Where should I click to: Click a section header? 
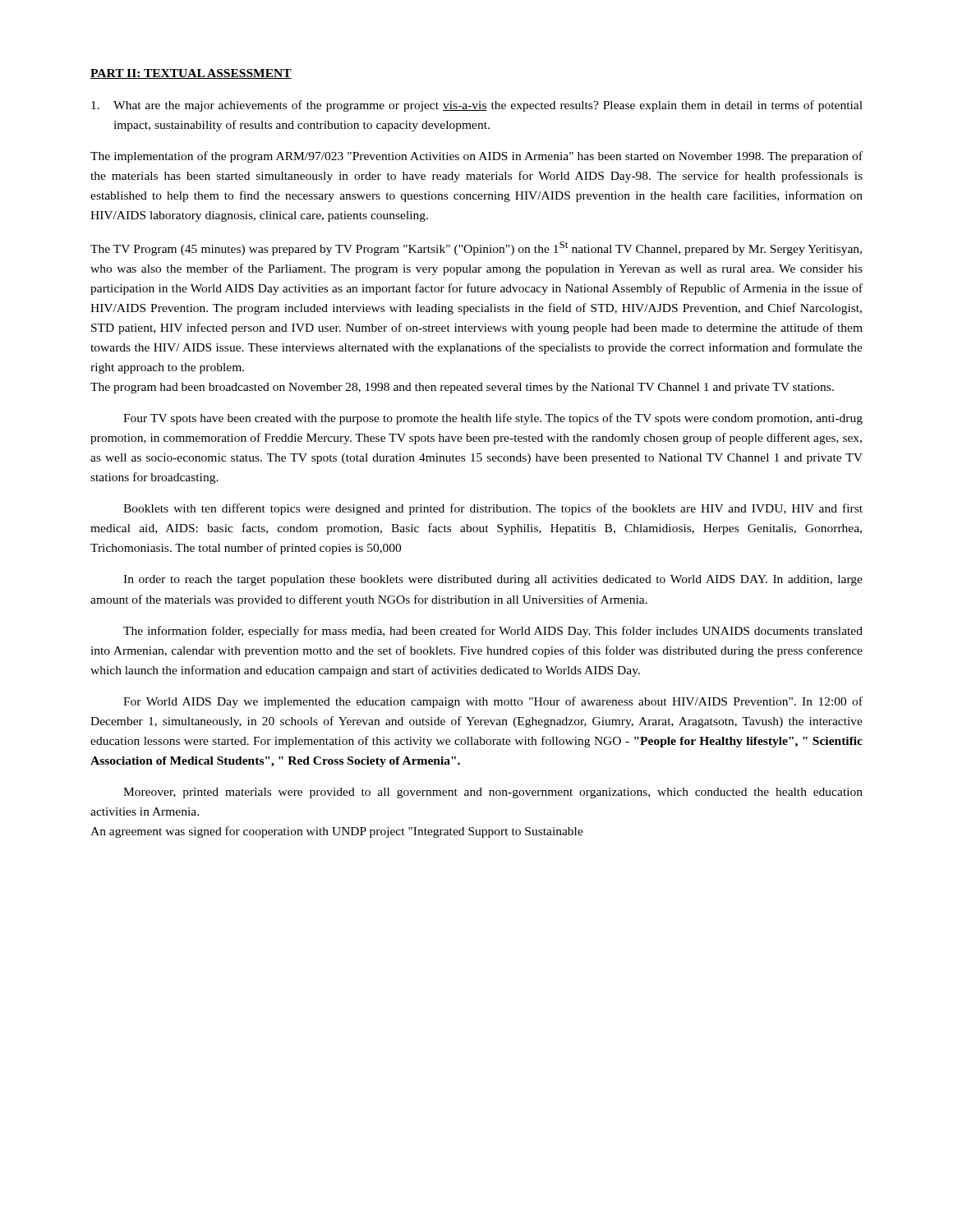tap(191, 73)
